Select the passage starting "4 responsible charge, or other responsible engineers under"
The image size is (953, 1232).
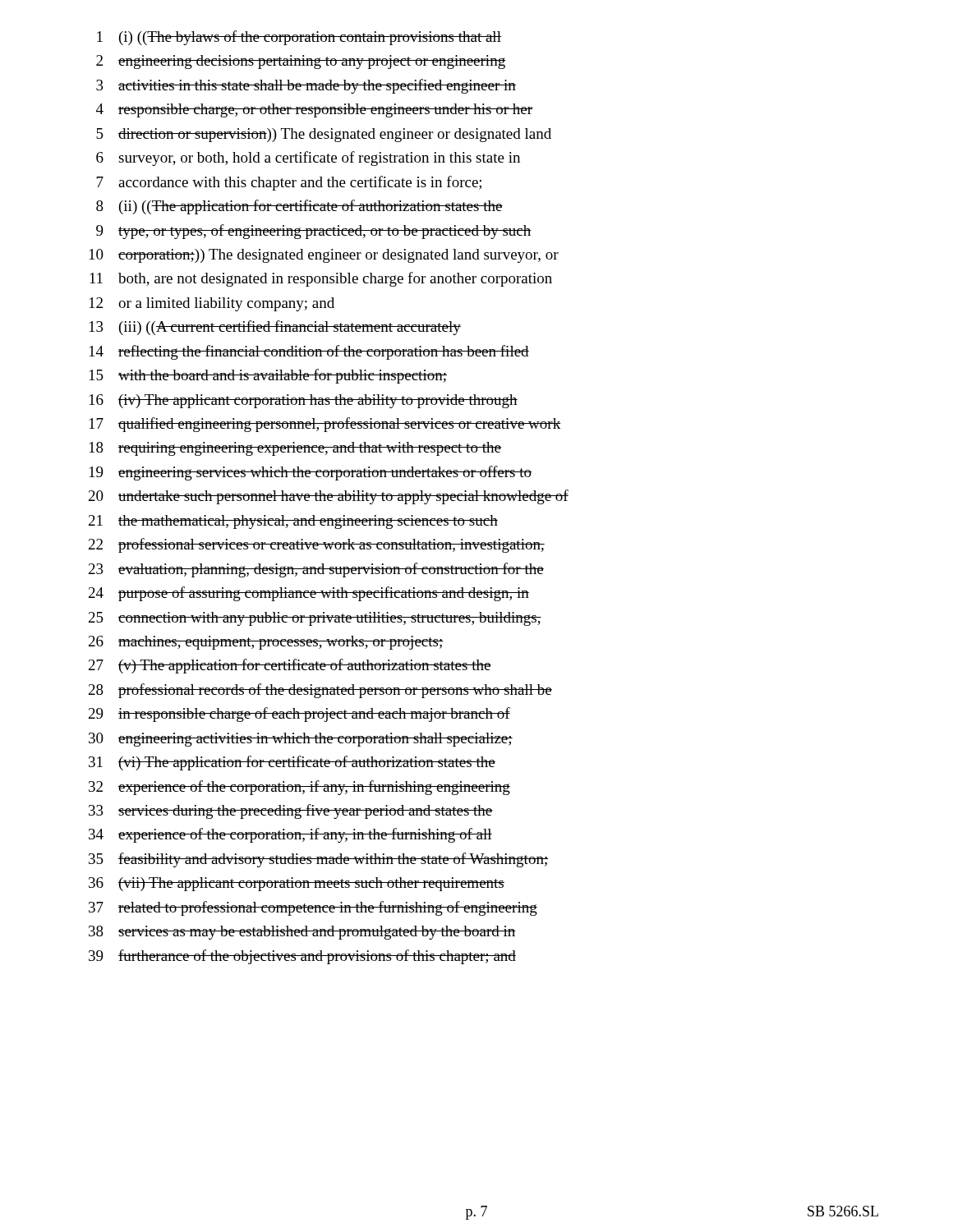[476, 109]
